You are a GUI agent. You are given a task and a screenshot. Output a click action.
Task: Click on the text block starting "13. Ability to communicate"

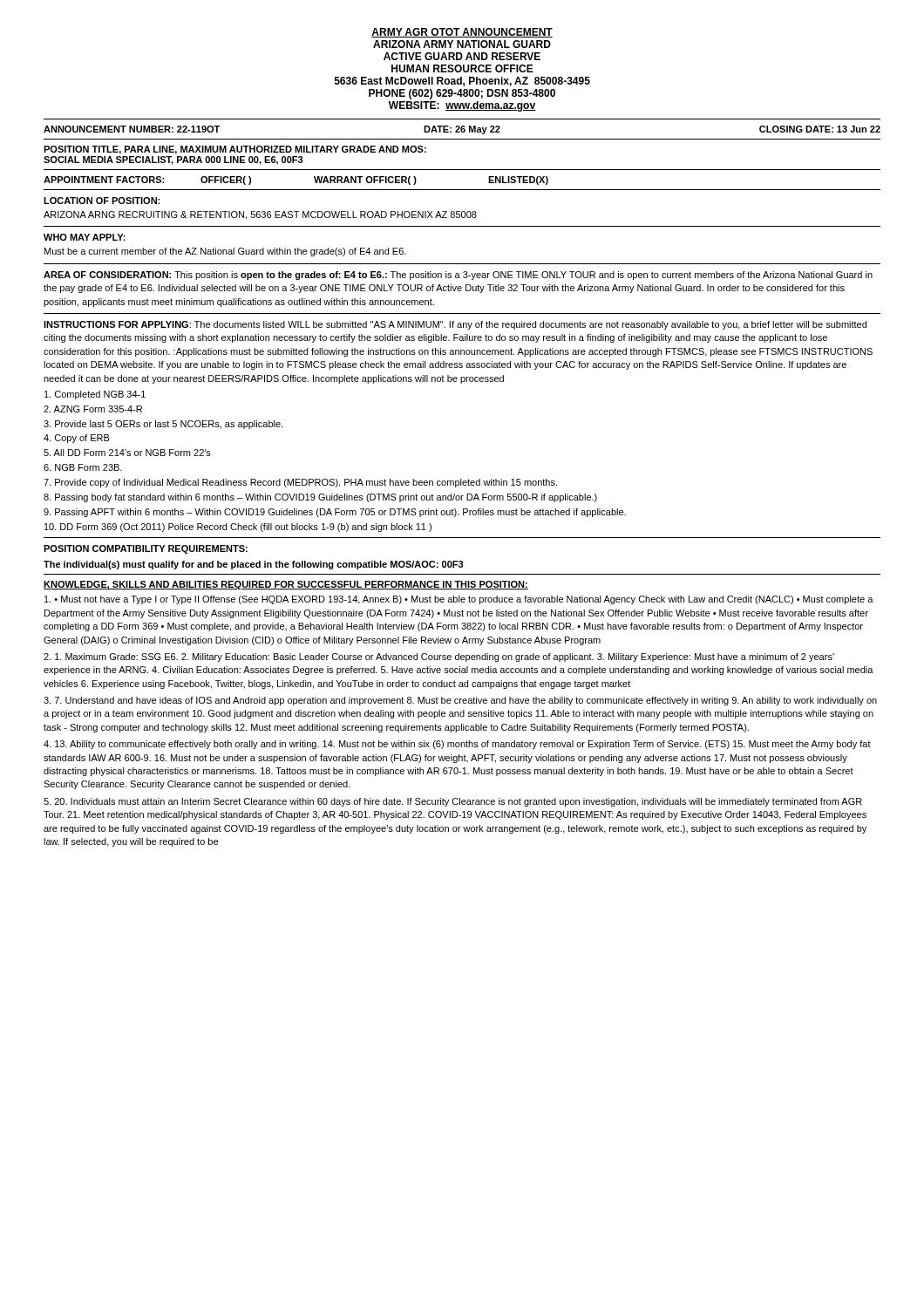pos(457,764)
